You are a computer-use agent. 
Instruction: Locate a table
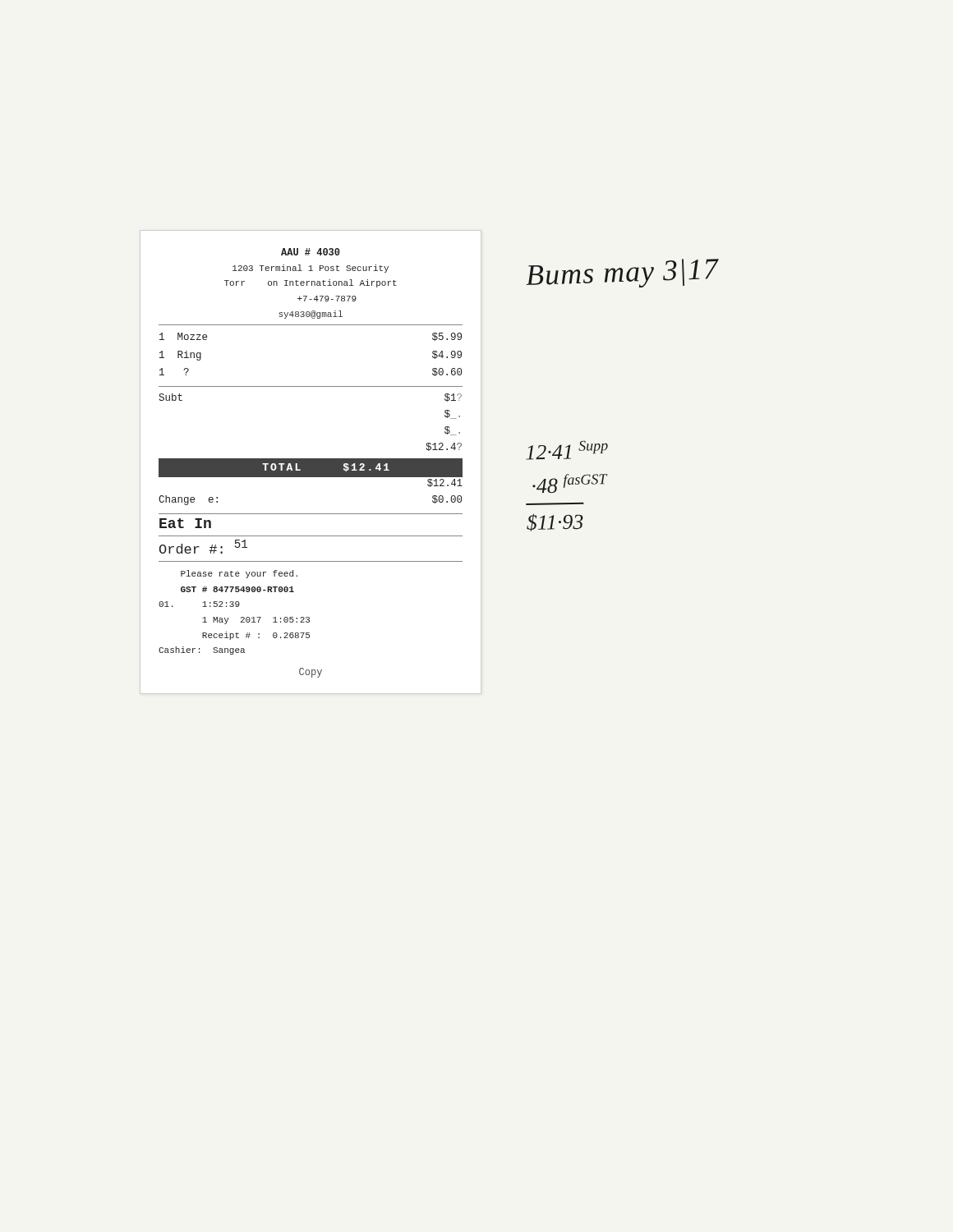pyautogui.click(x=311, y=462)
